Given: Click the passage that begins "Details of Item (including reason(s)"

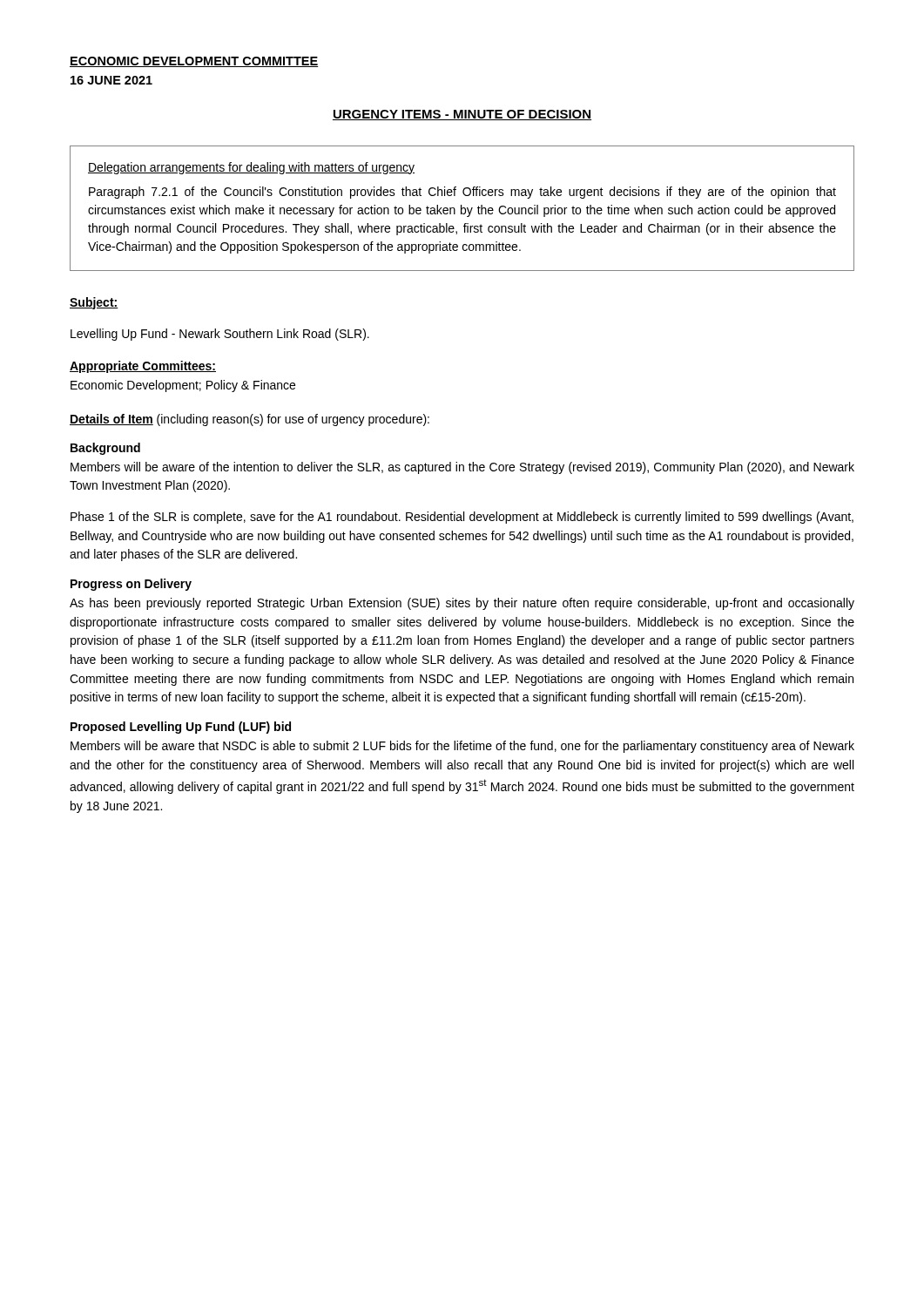Looking at the screenshot, I should pos(250,419).
